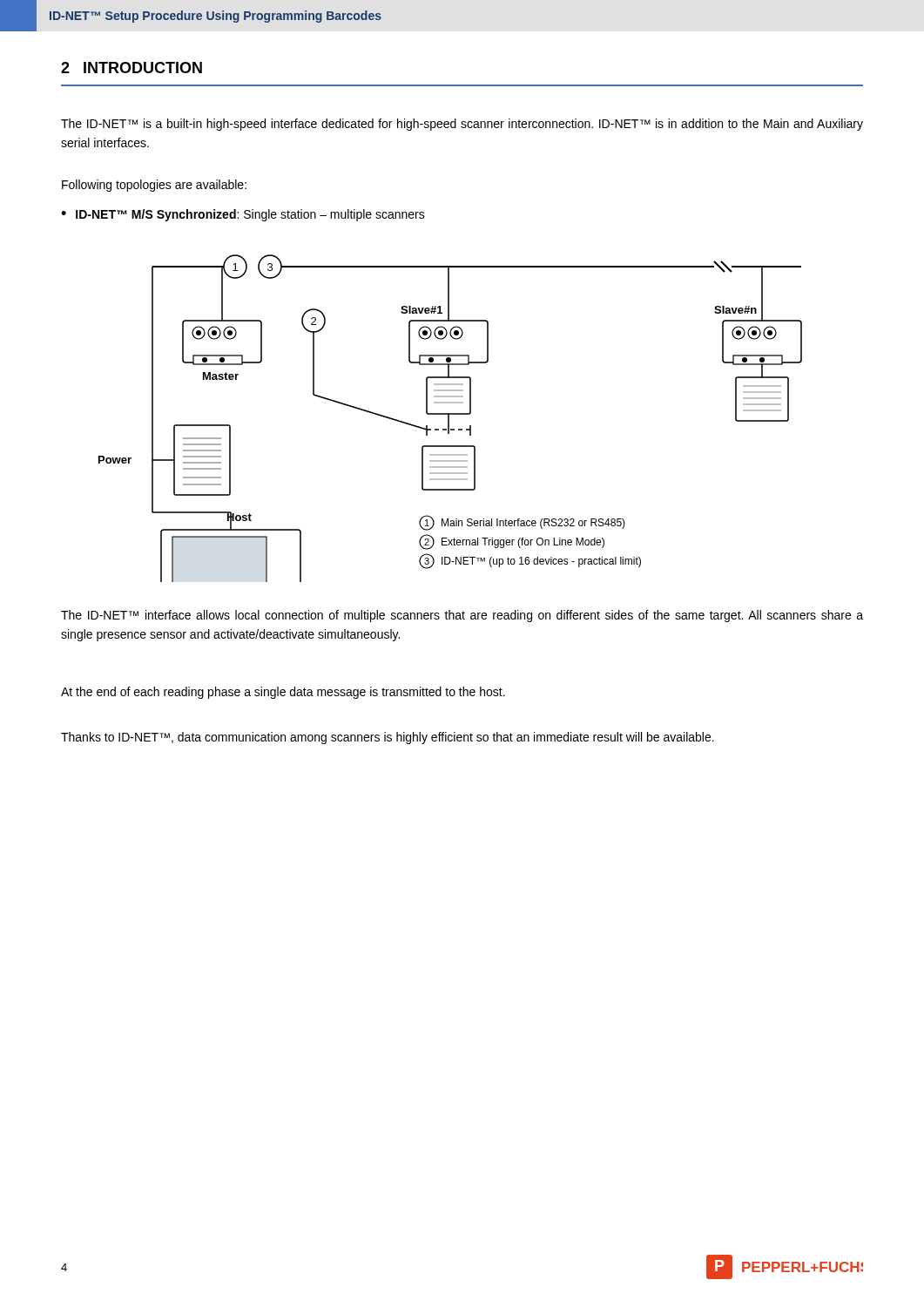Point to the passage starting "• ID-NET™ M/S Synchronized: Single"
This screenshot has width=924, height=1307.
[x=243, y=215]
